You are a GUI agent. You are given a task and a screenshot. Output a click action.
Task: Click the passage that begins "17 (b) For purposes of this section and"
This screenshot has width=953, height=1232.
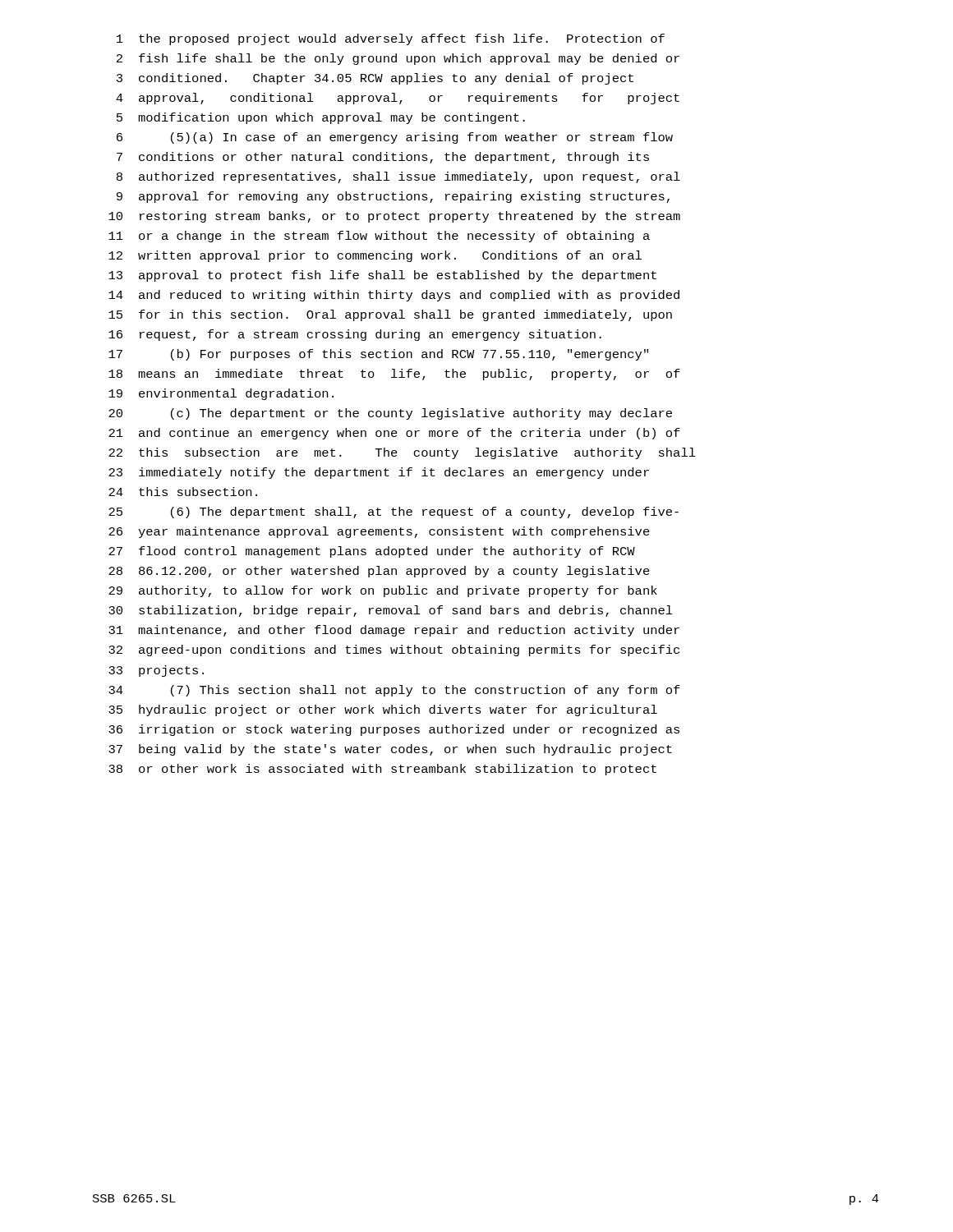tap(486, 355)
